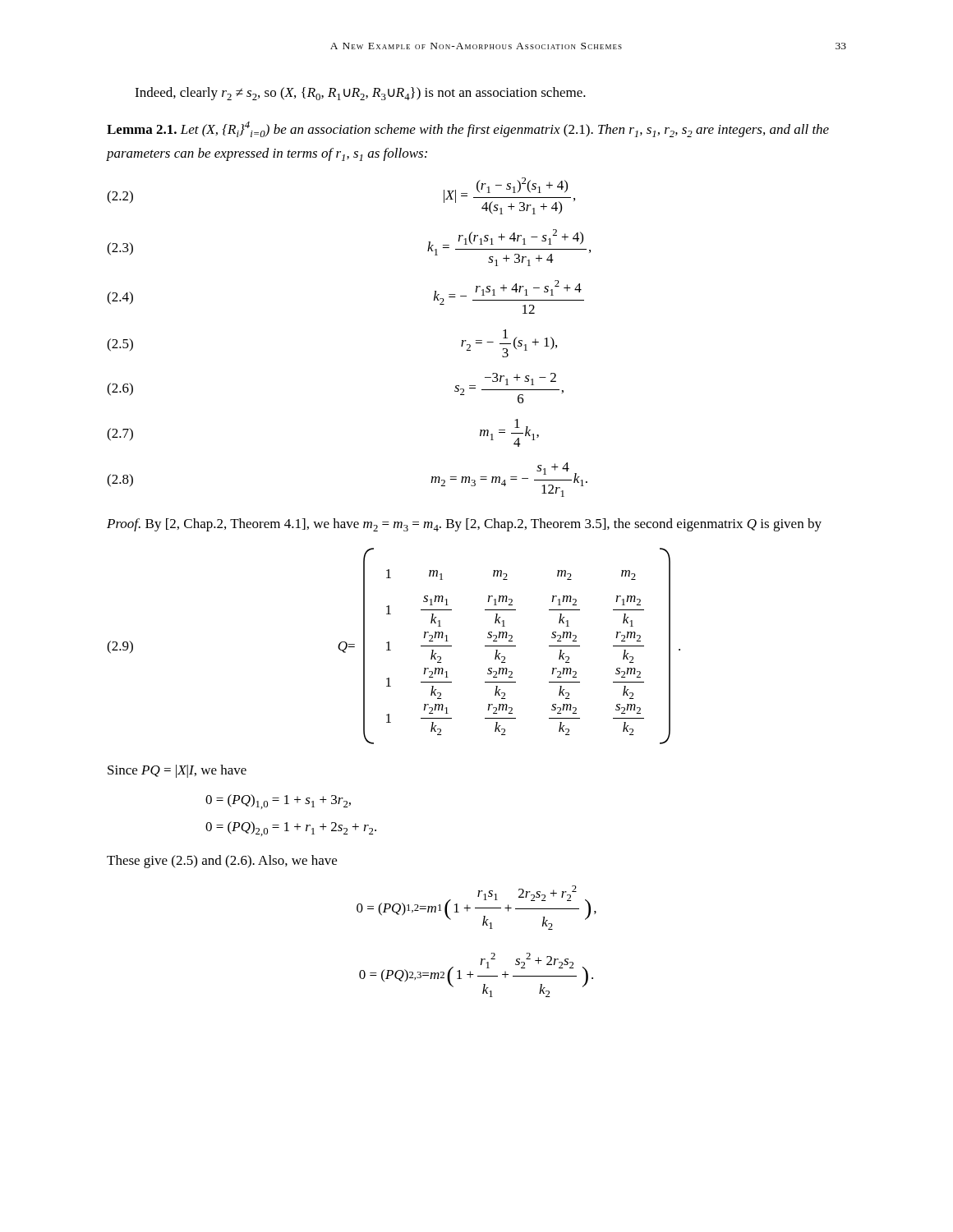The width and height of the screenshot is (953, 1232).
Task: Point to the text block starting "(2.7) m1 ="
Action: pos(476,434)
